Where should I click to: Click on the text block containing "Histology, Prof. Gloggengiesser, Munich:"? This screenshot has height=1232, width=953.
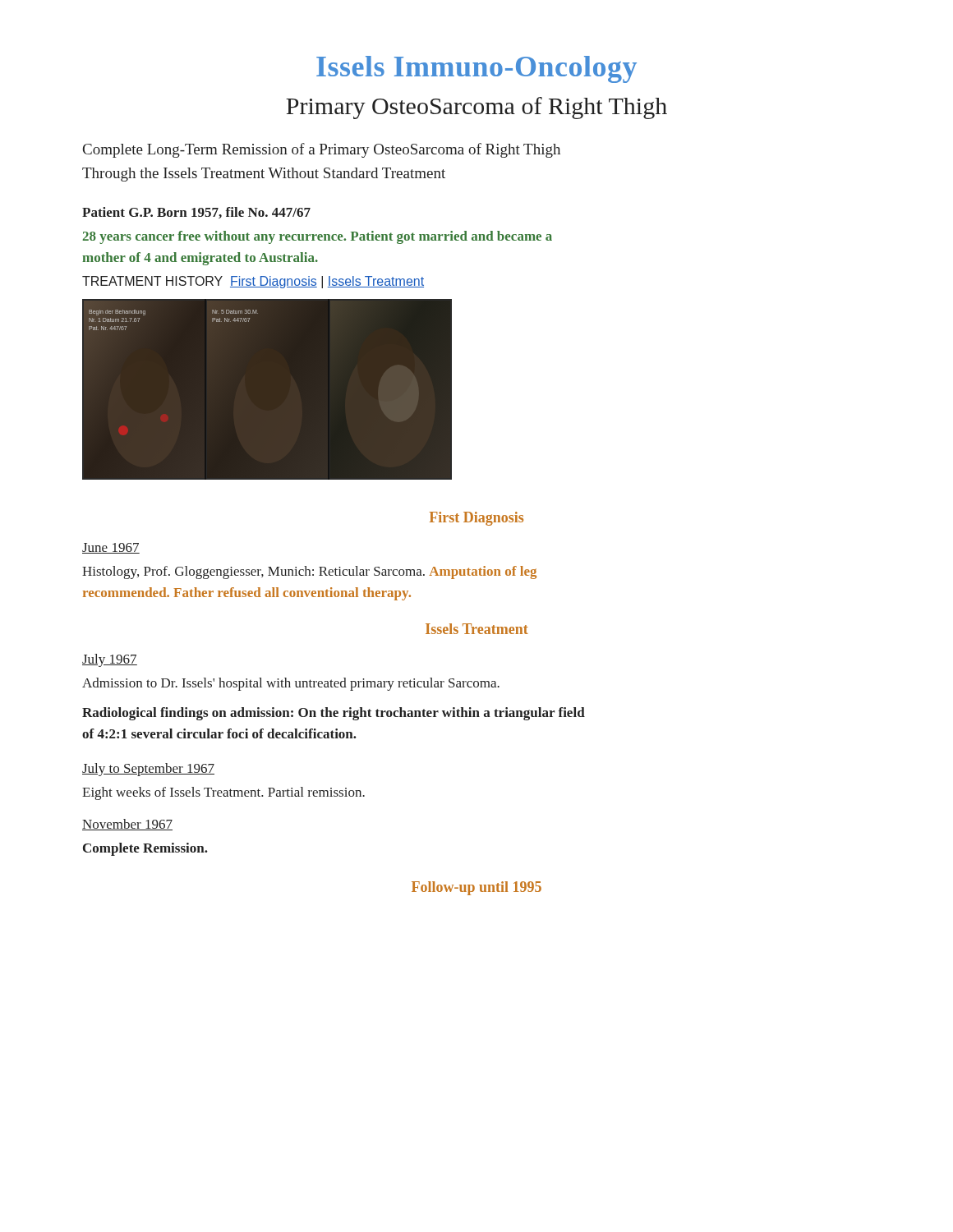click(x=309, y=582)
